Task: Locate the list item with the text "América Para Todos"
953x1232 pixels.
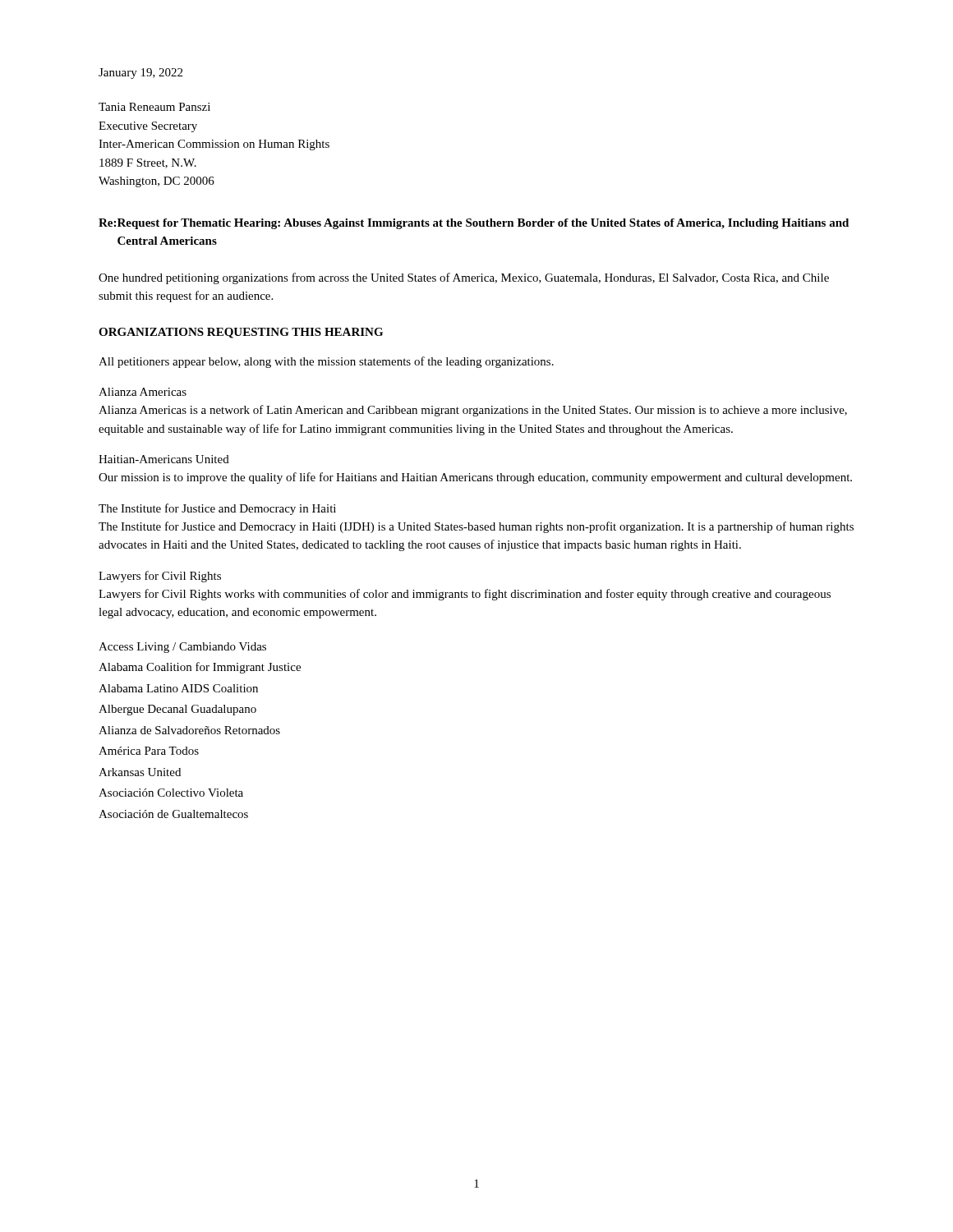Action: [149, 751]
